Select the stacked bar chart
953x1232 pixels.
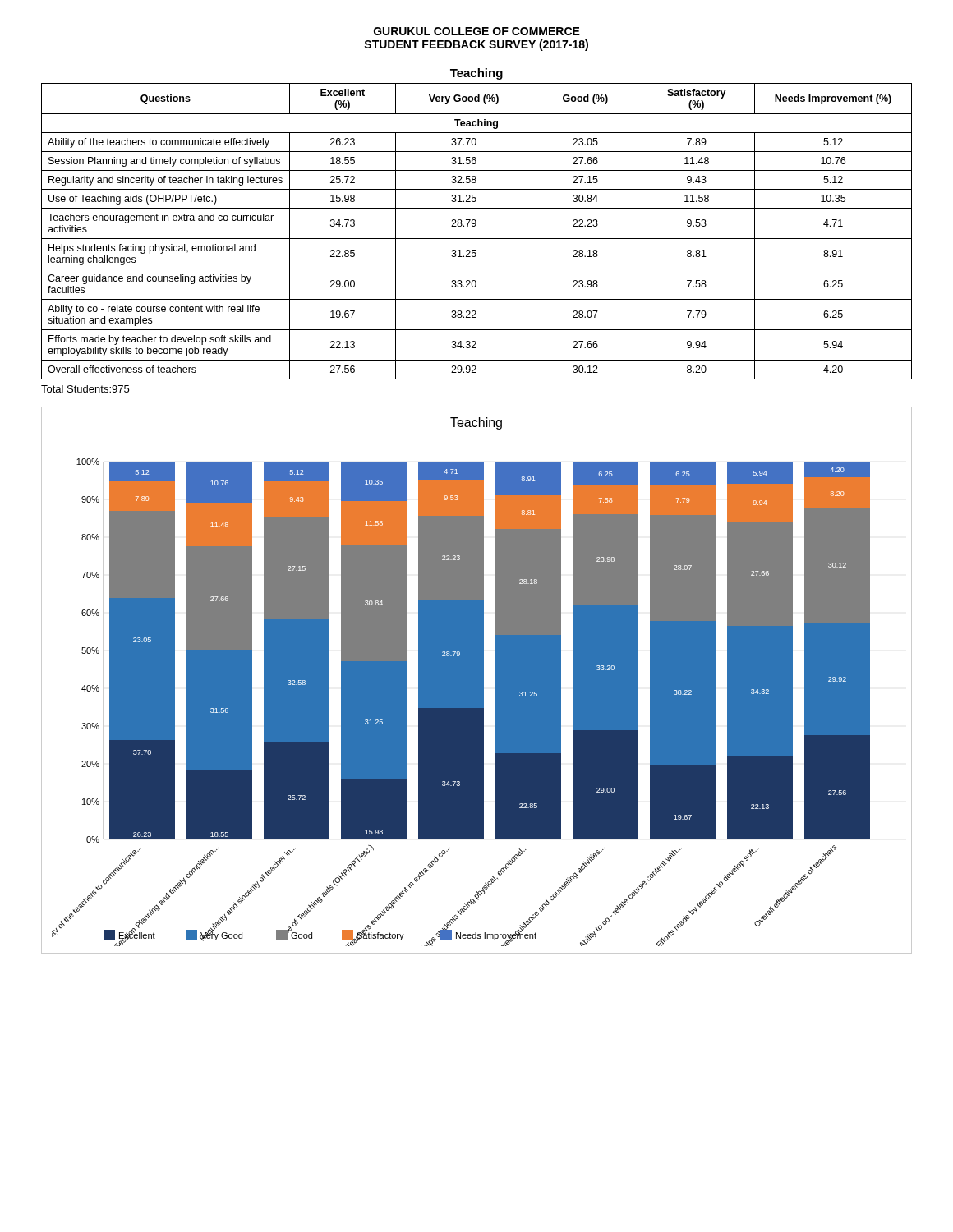476,680
